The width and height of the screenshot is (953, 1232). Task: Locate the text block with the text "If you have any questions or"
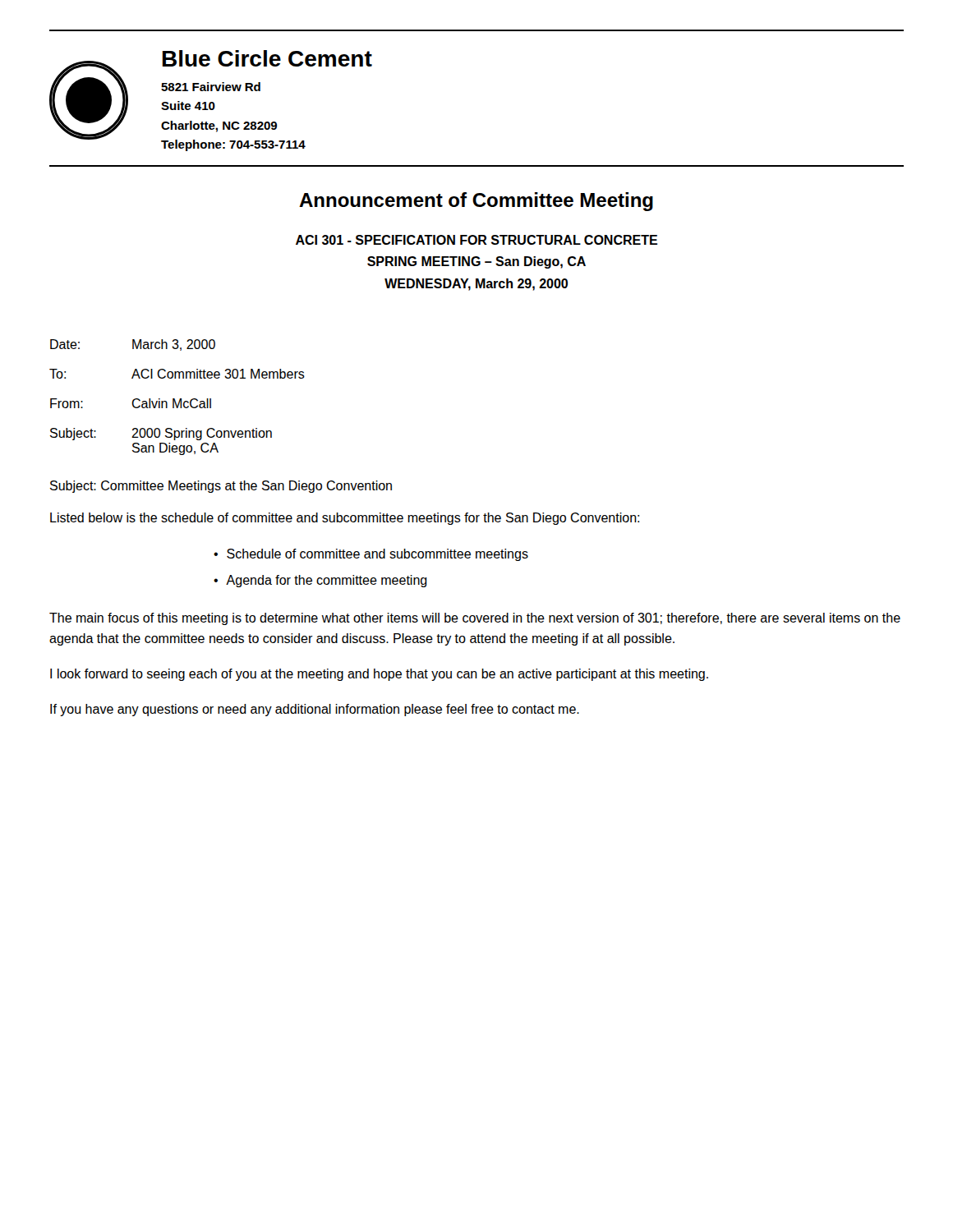coord(315,709)
